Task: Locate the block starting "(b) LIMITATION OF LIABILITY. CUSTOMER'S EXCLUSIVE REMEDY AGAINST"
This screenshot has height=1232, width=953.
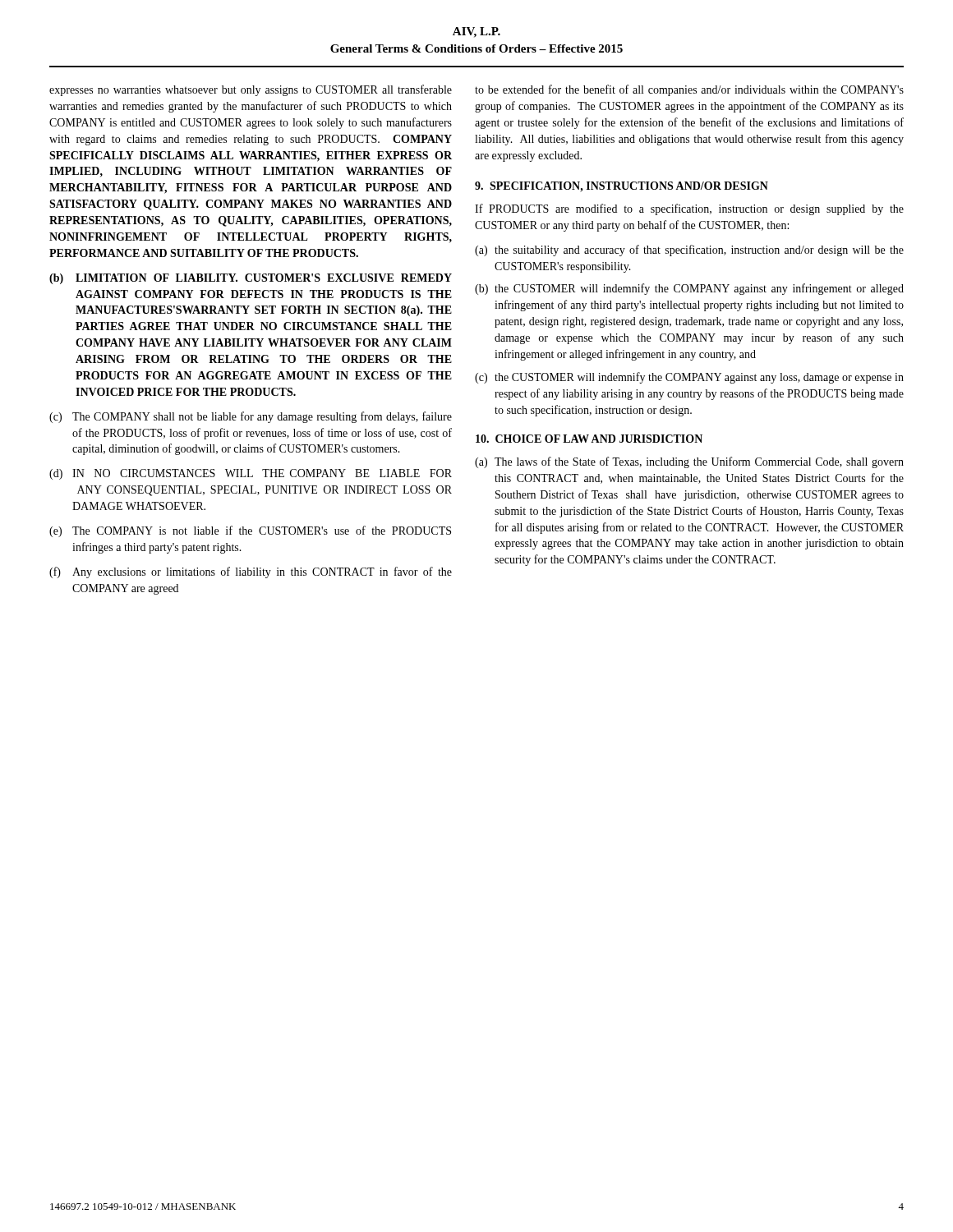Action: point(251,335)
